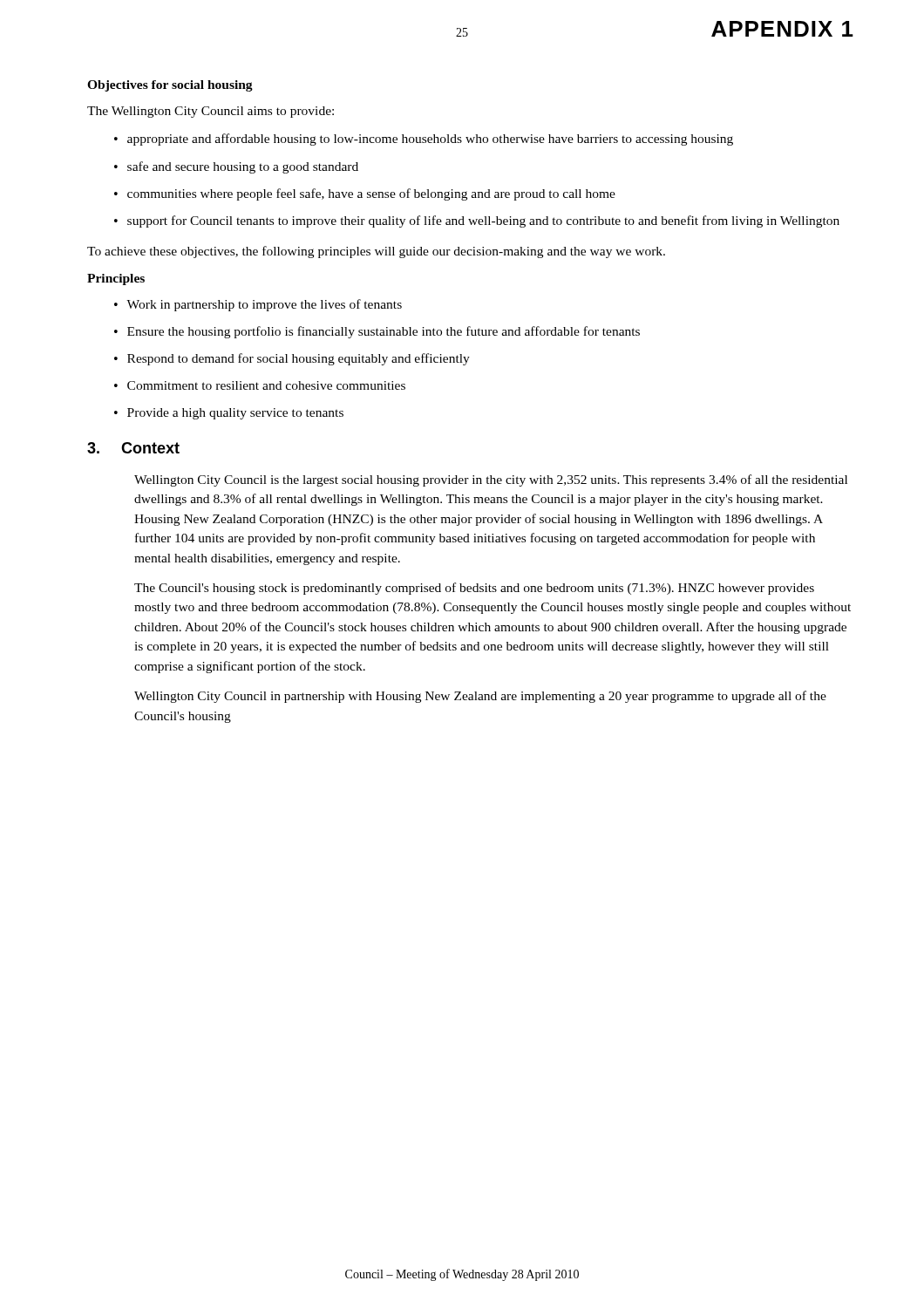Locate the text block starting "Wellington City Council is the"

(x=491, y=518)
